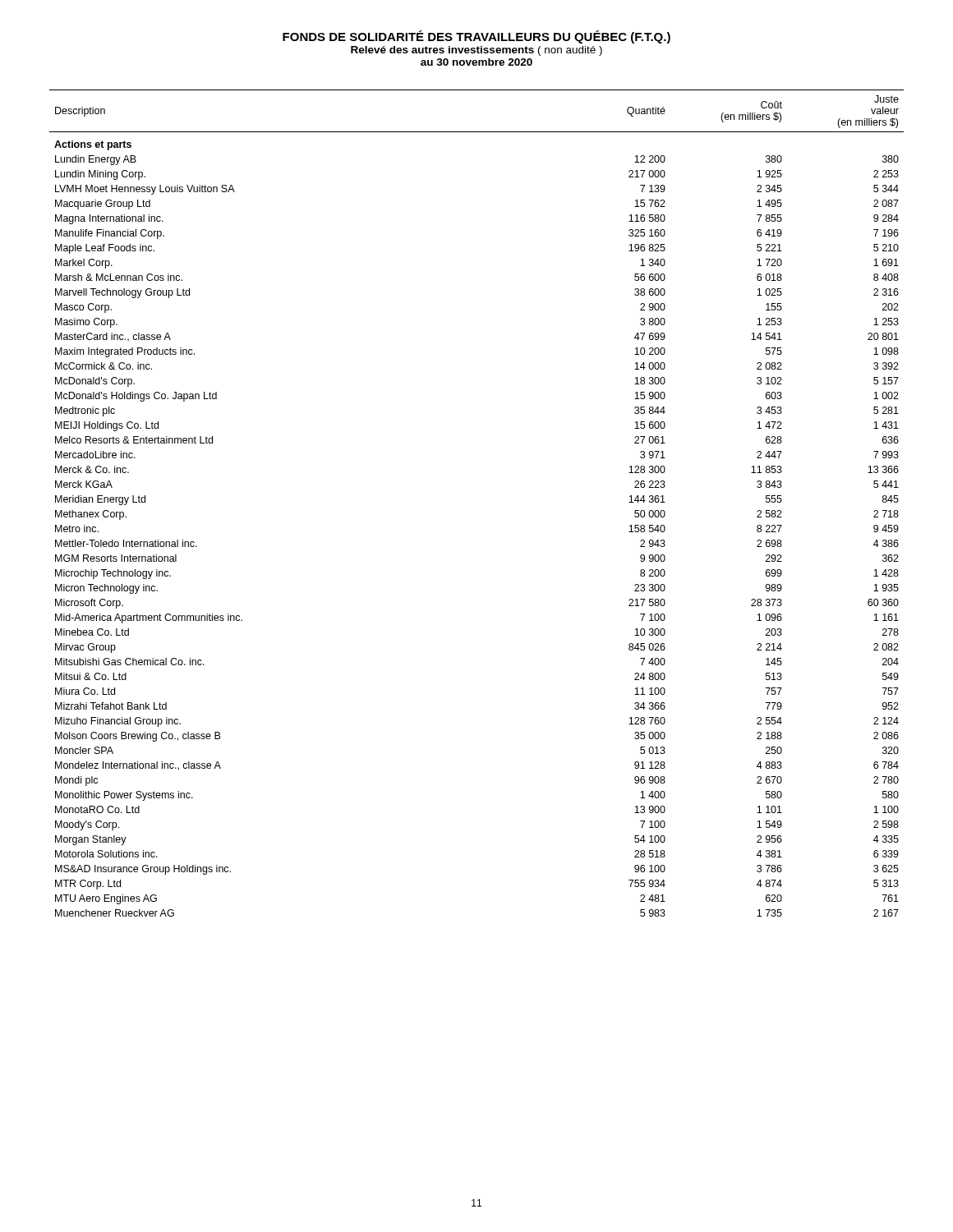Find "Actions et parts" on this page
The width and height of the screenshot is (953, 1232).
[93, 145]
